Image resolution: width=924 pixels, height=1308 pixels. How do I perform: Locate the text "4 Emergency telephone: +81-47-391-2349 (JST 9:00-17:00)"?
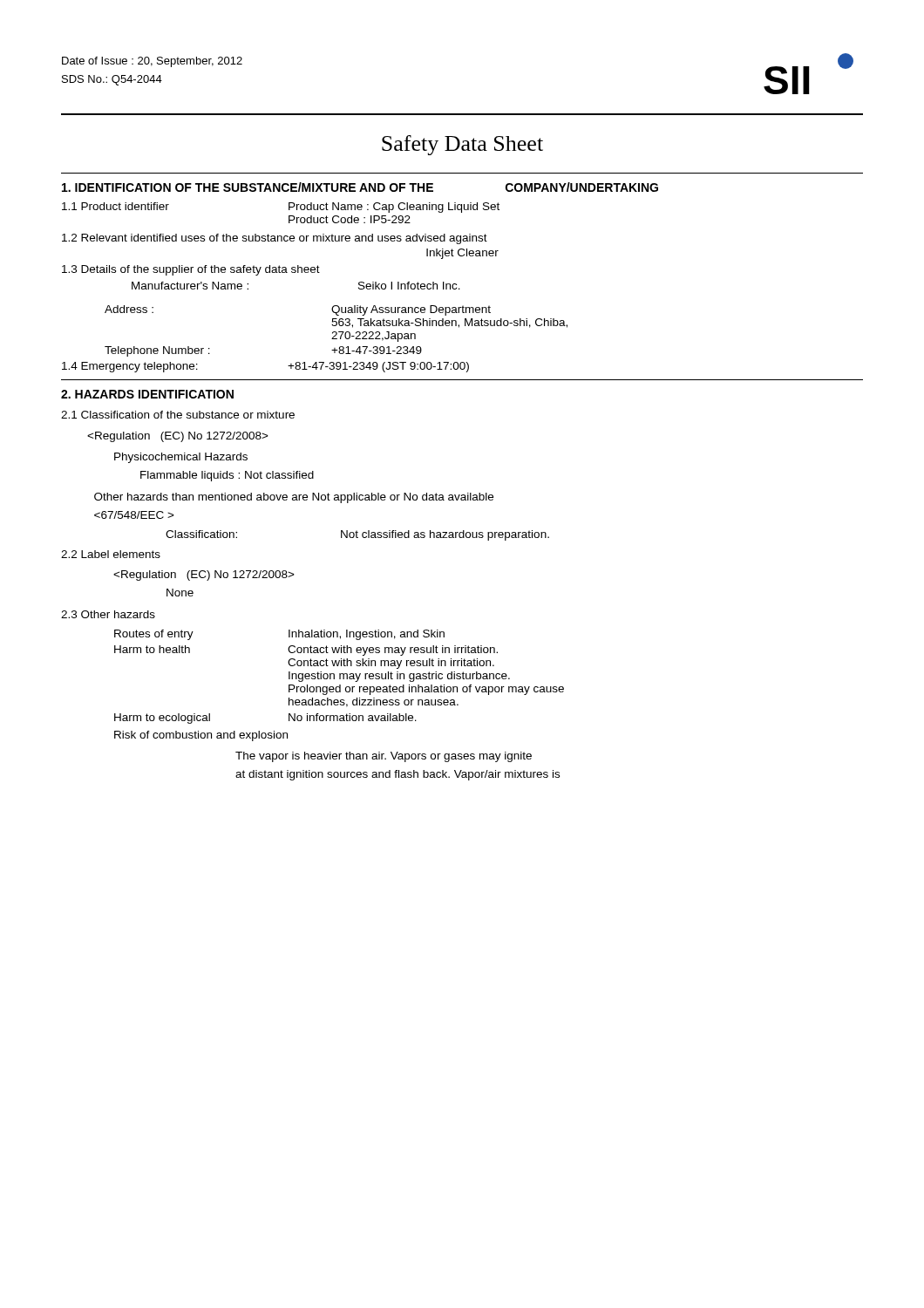[x=462, y=366]
